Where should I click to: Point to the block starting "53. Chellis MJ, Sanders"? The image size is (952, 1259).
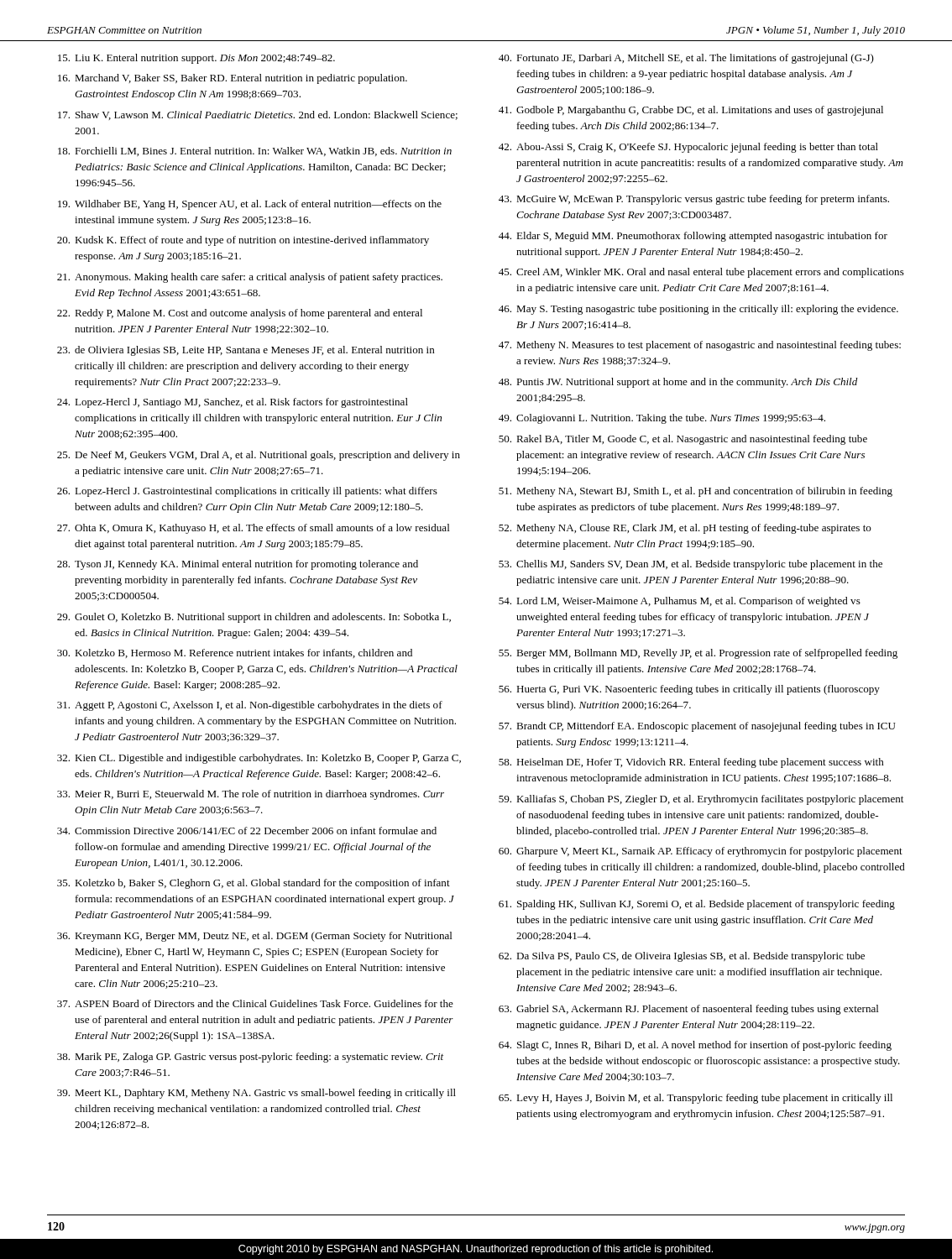click(x=697, y=572)
